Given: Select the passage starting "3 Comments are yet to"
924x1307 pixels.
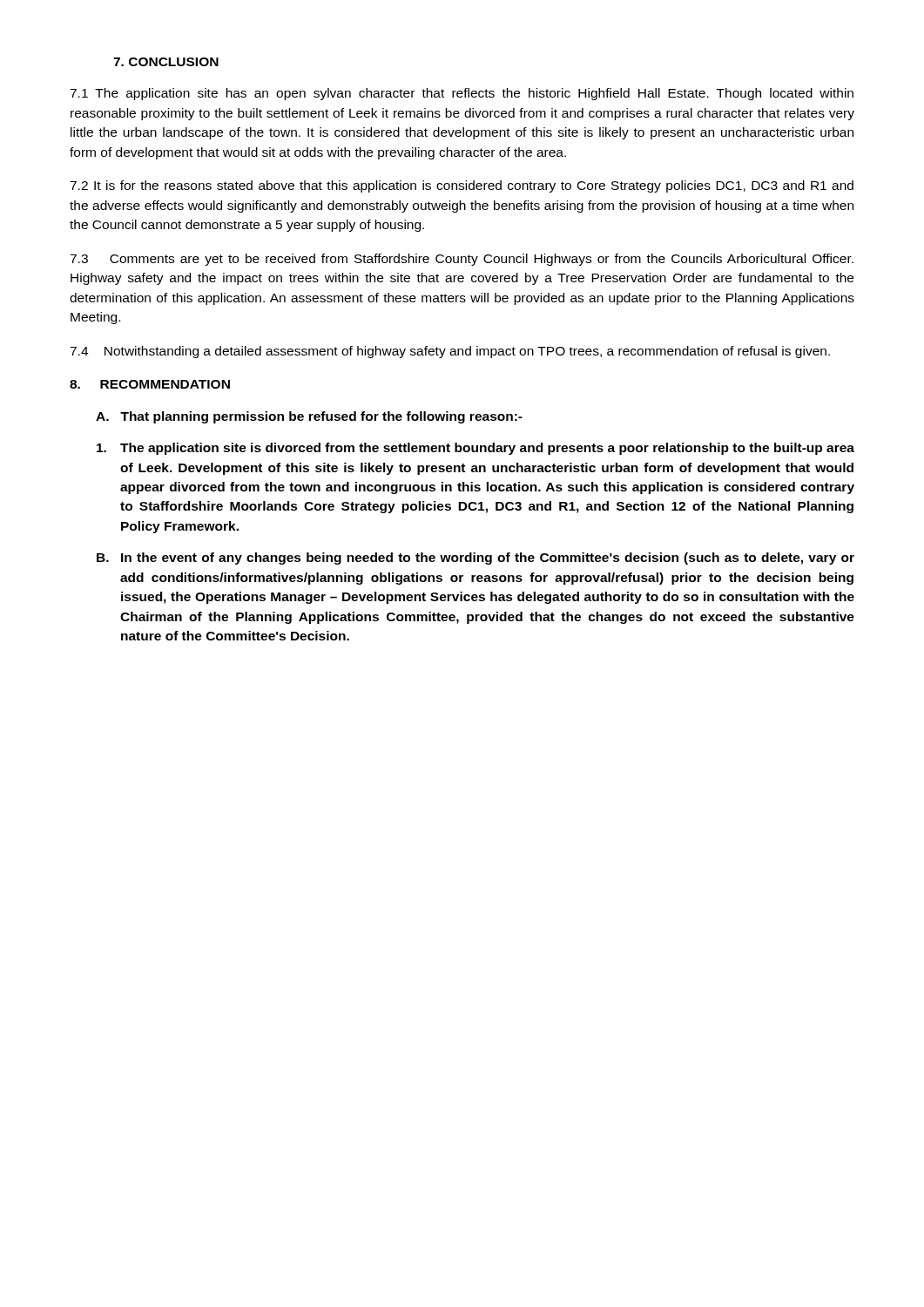Looking at the screenshot, I should (462, 287).
